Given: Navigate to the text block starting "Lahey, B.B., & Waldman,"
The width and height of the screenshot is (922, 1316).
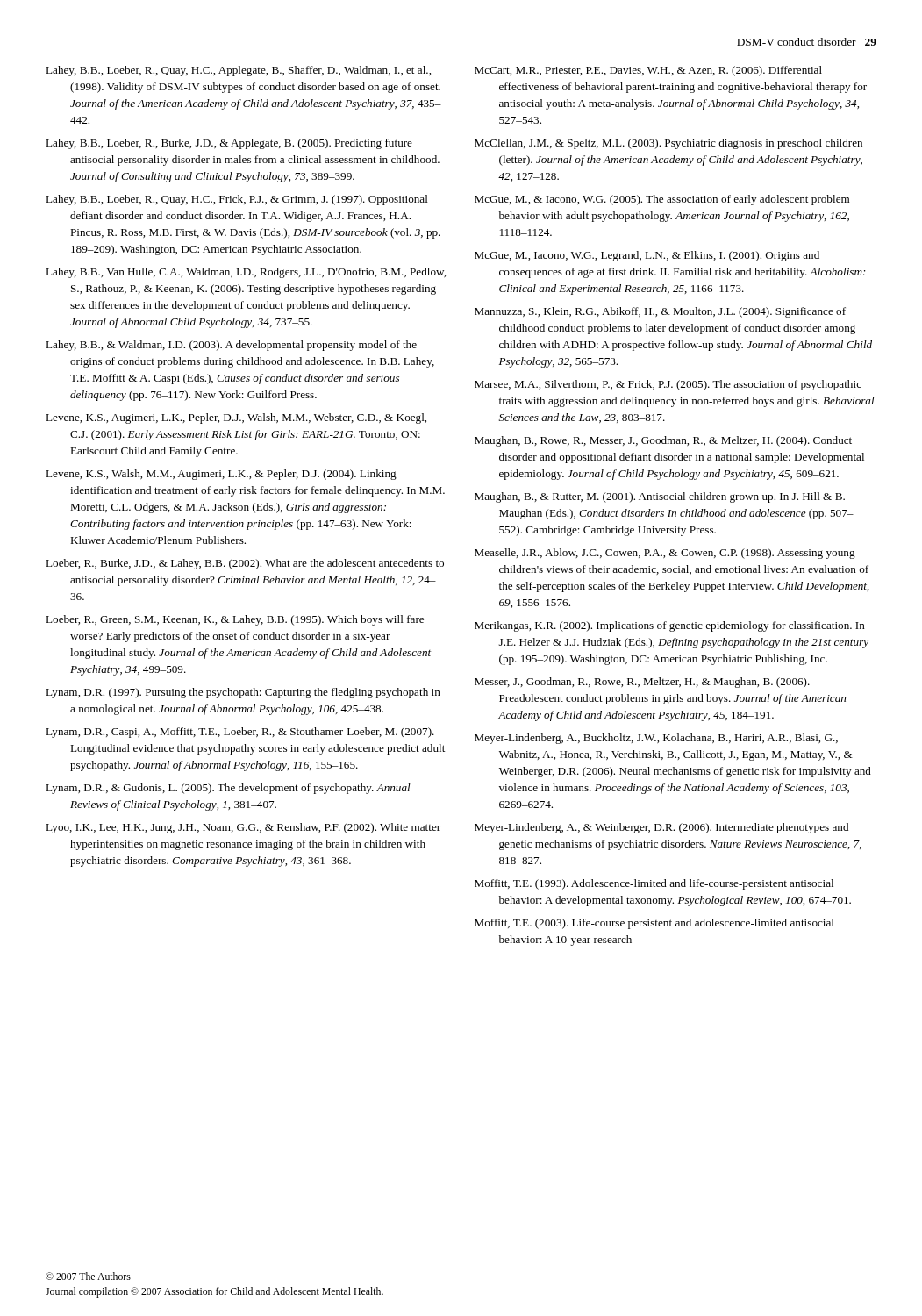Looking at the screenshot, I should (x=240, y=369).
